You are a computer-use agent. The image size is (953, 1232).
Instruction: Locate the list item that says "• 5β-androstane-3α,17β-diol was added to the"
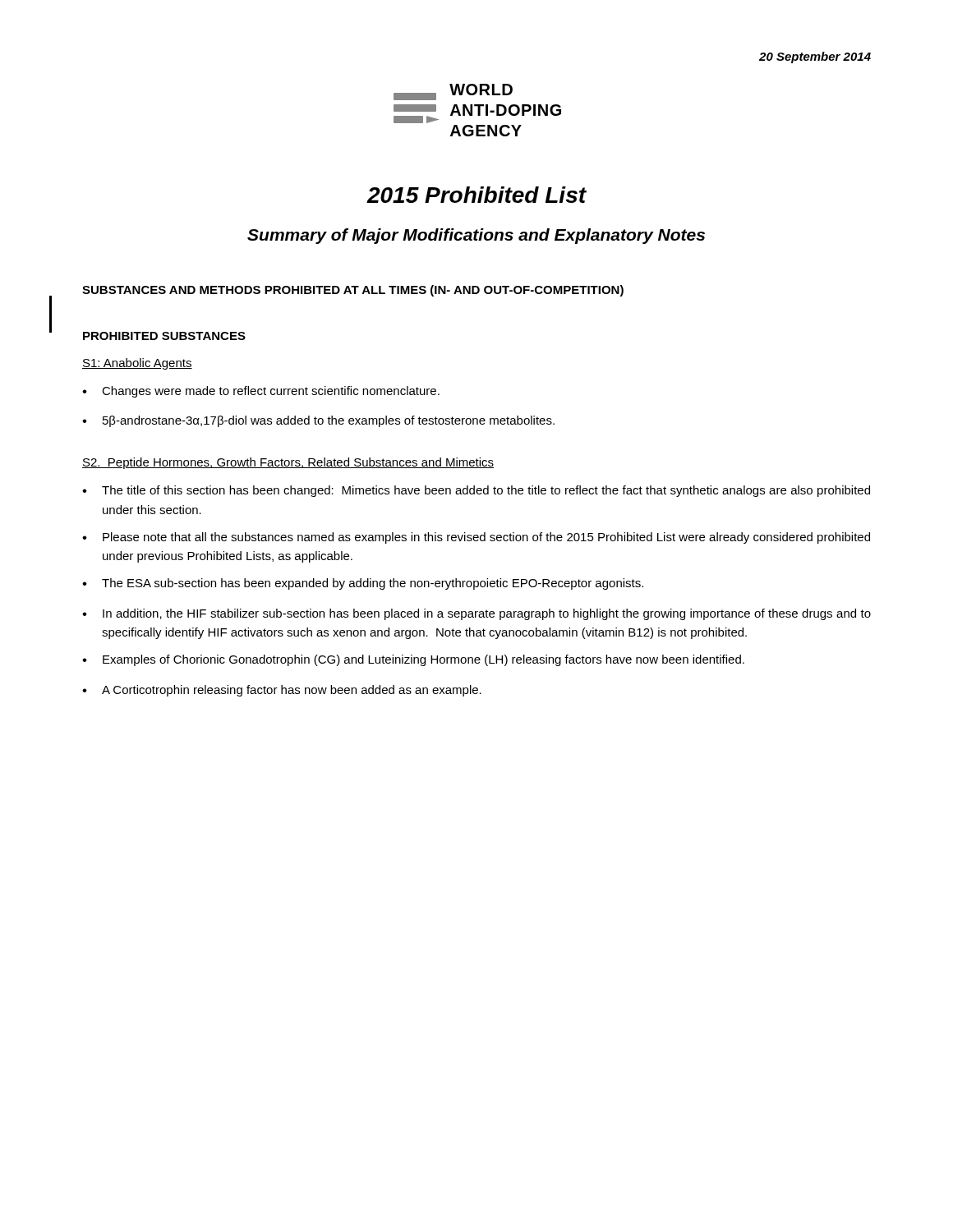click(x=476, y=422)
